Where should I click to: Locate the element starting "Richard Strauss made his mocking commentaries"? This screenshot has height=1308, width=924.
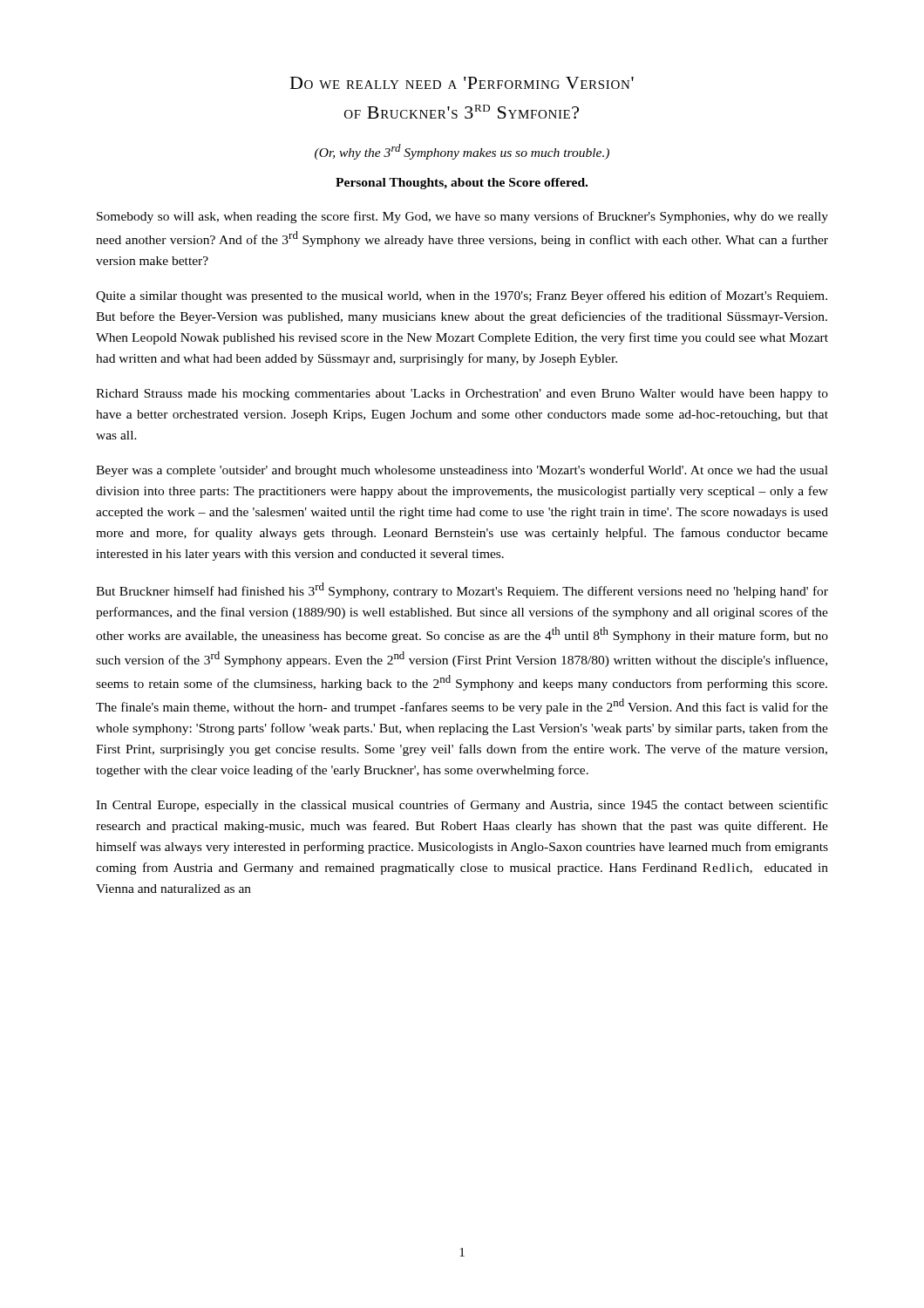(x=462, y=414)
